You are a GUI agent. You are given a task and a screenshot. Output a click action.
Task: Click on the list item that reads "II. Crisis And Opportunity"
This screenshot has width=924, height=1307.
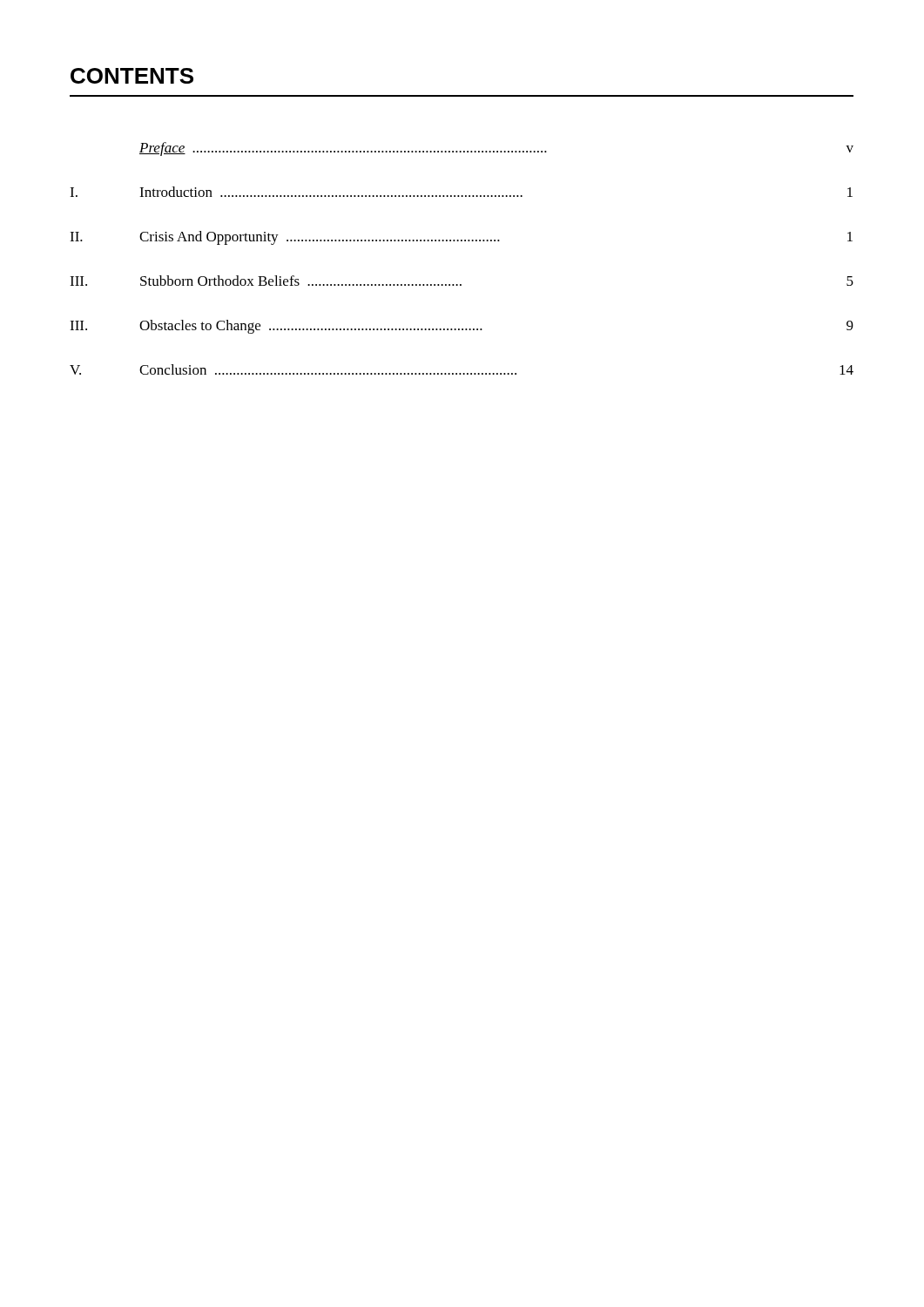[x=462, y=237]
